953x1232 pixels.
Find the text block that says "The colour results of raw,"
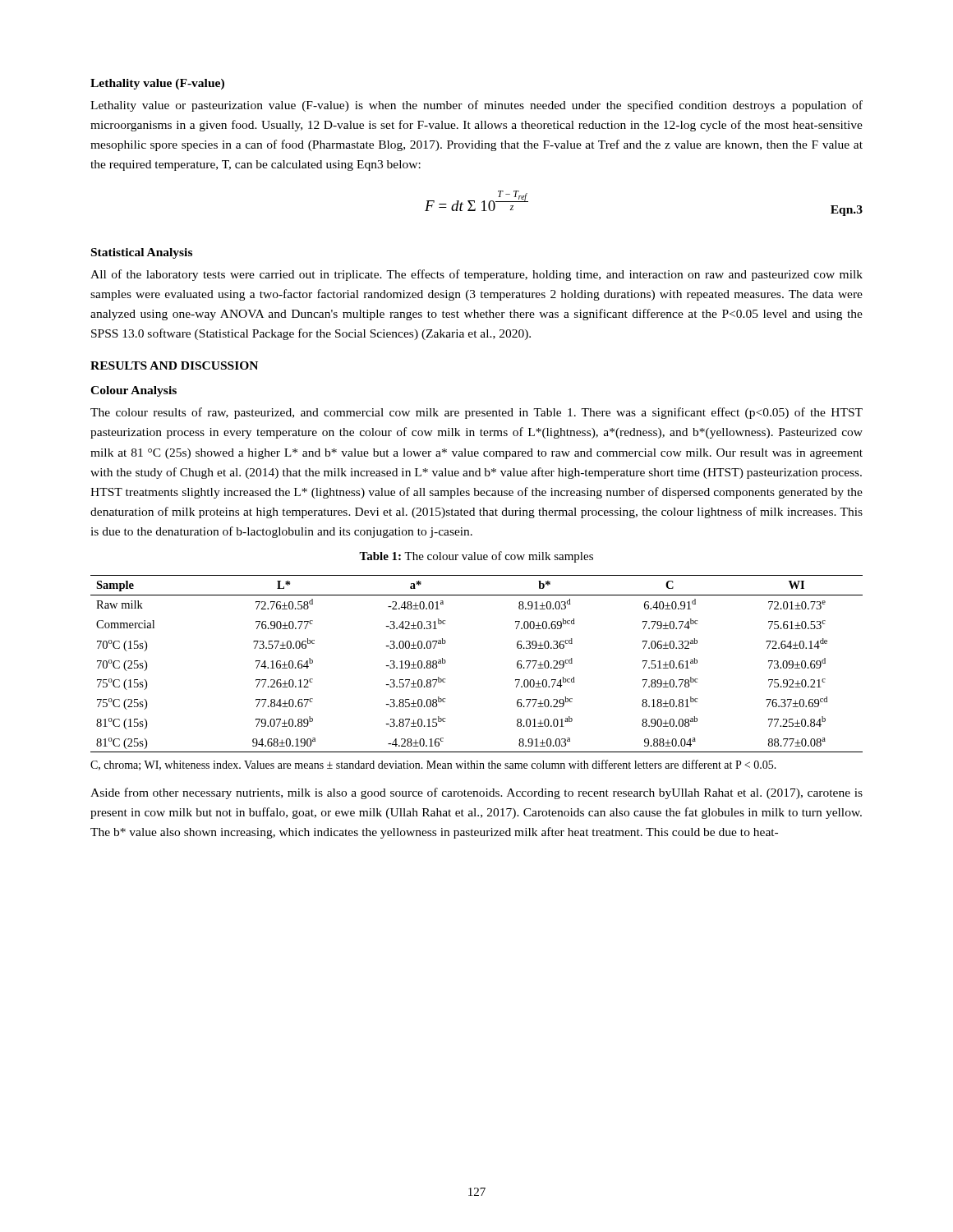tap(476, 471)
